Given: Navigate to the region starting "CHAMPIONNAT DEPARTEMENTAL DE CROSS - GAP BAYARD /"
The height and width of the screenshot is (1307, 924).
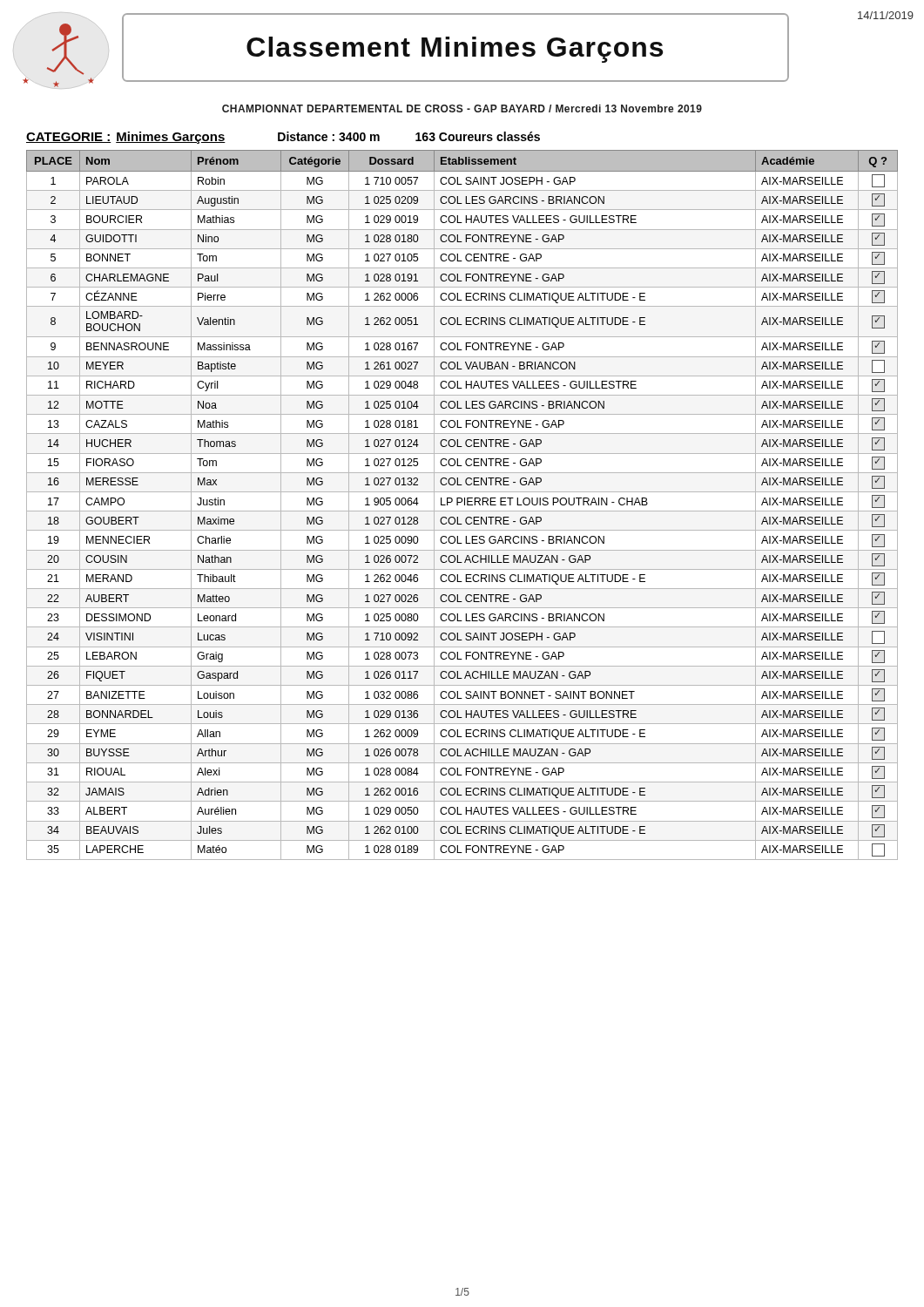Looking at the screenshot, I should pos(462,109).
